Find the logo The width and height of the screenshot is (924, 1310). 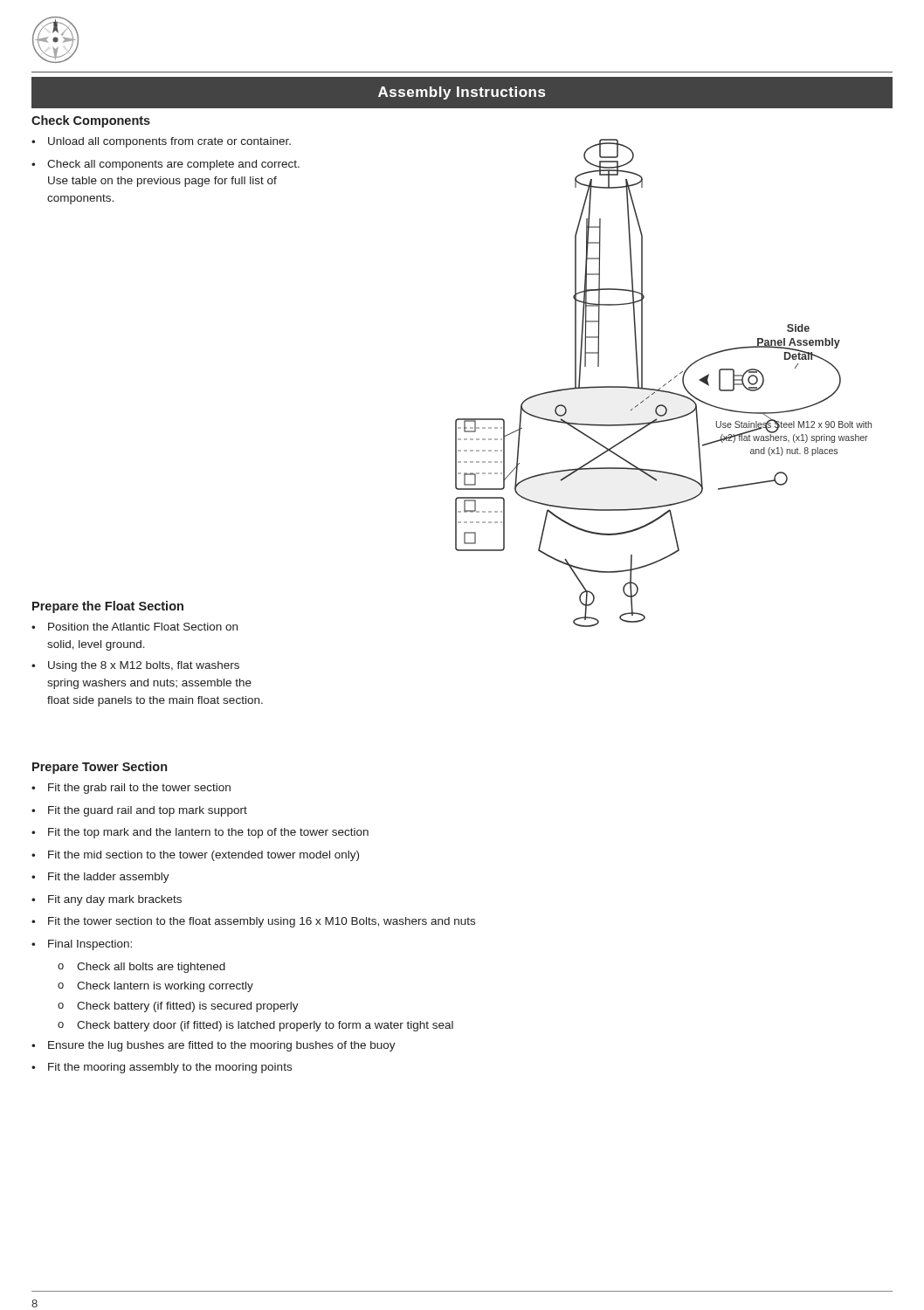[58, 42]
